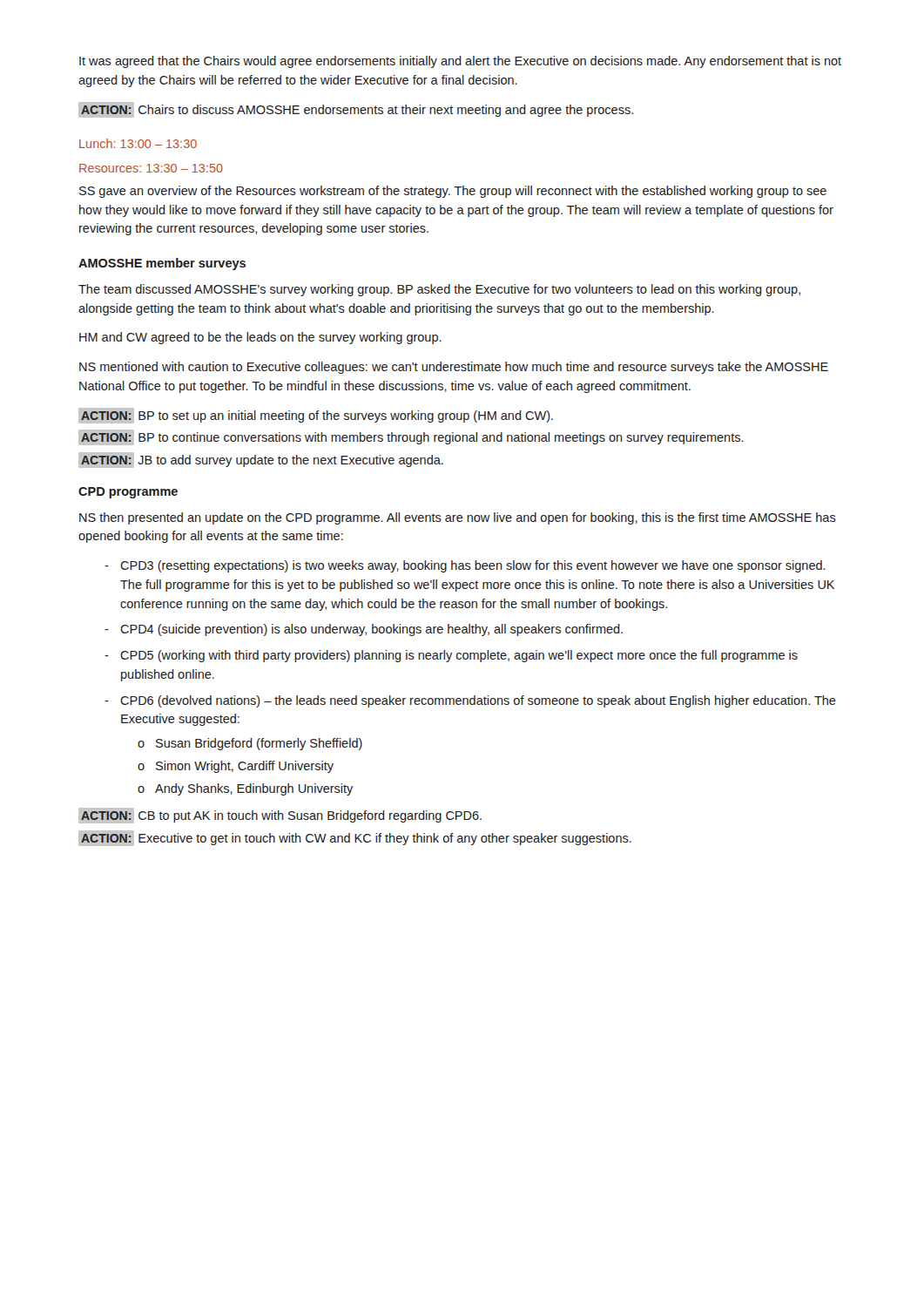Select the passage starting "ACTION: BP to set up"

click(x=462, y=416)
